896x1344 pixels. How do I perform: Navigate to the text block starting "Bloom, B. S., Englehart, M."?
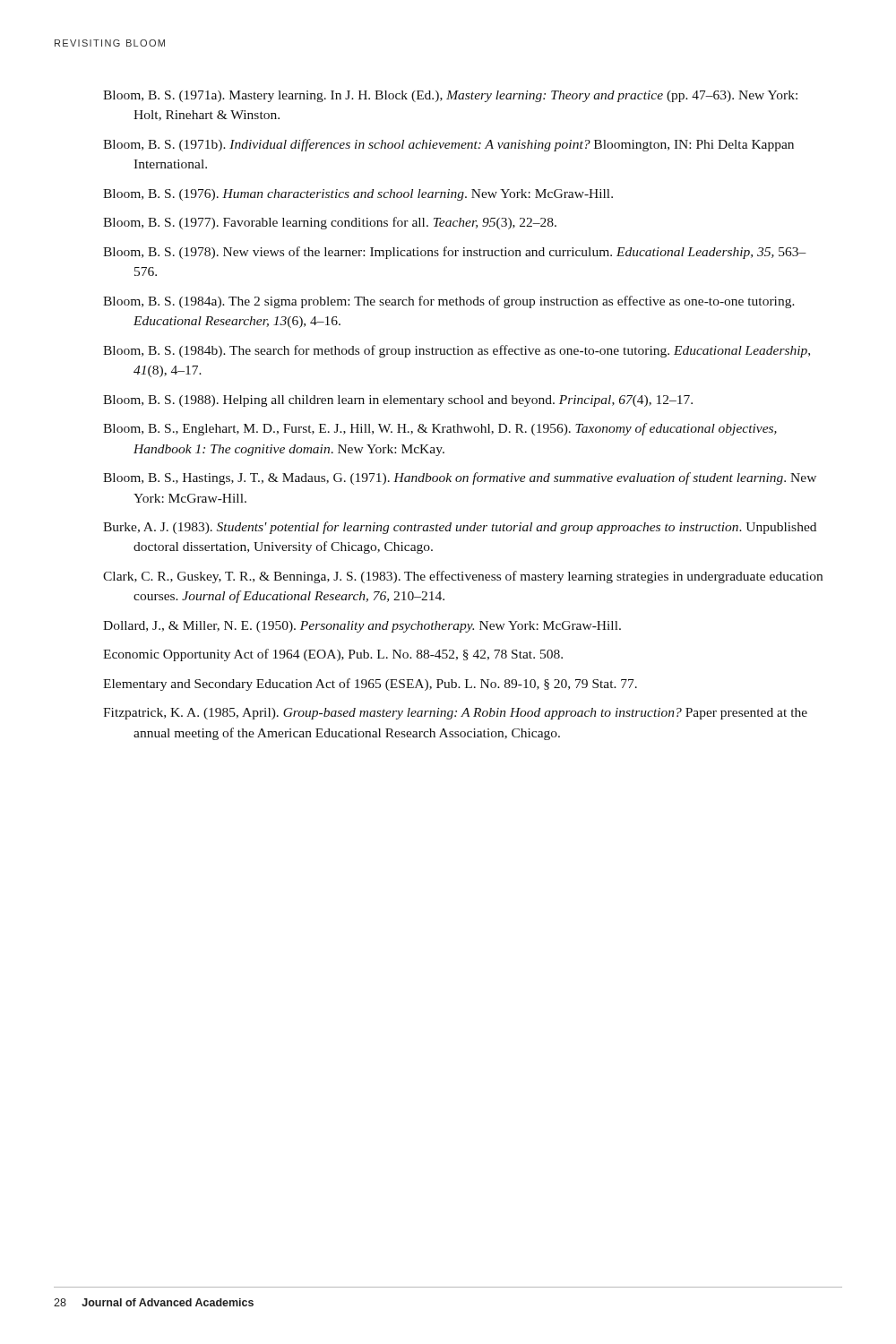tap(440, 438)
